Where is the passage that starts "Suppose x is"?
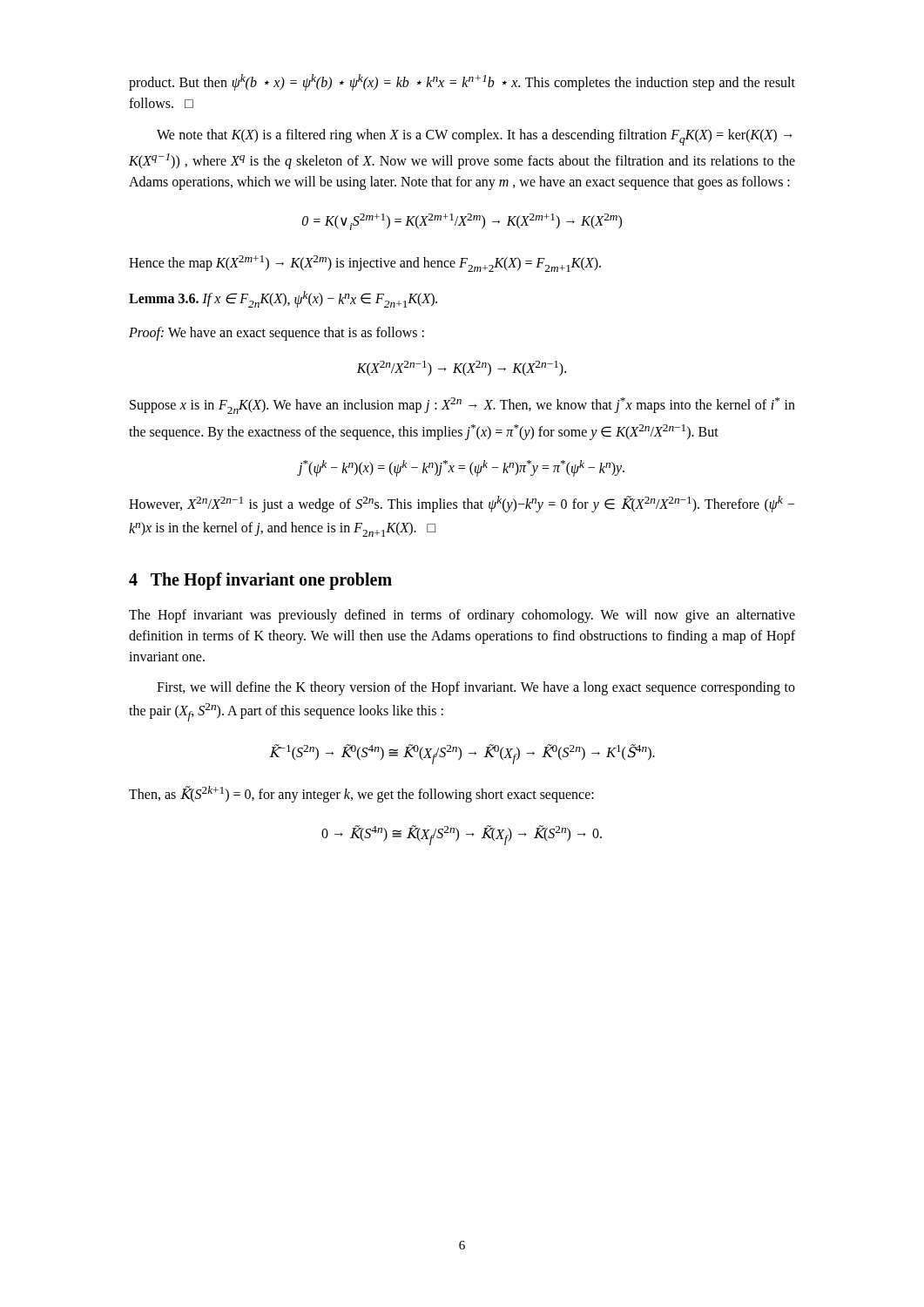Screen dimensions: 1307x924 [x=462, y=417]
